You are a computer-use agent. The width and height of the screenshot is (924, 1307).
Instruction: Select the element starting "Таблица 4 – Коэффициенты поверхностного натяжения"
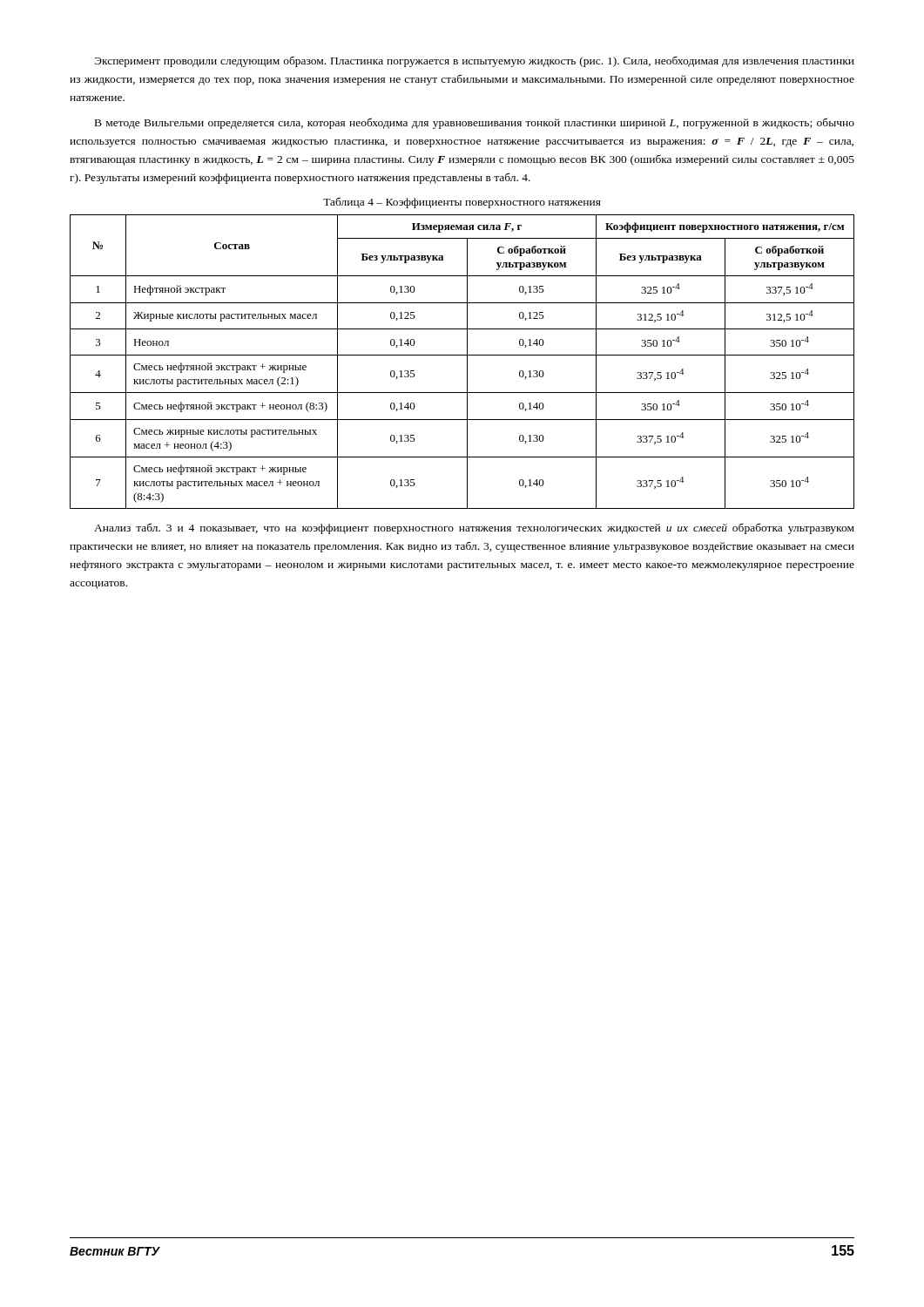462,202
